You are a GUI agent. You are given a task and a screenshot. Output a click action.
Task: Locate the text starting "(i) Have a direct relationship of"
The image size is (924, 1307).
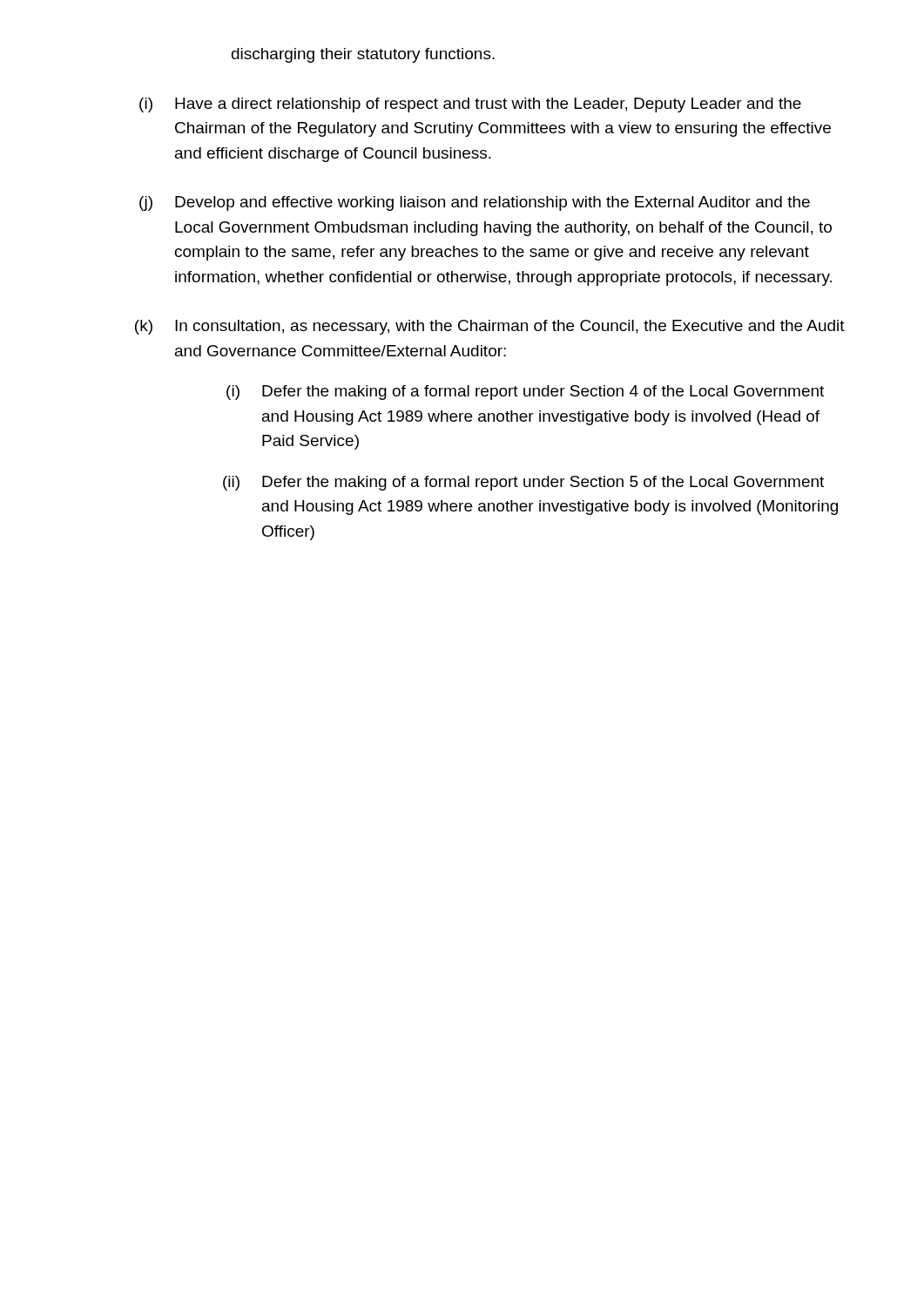471,128
